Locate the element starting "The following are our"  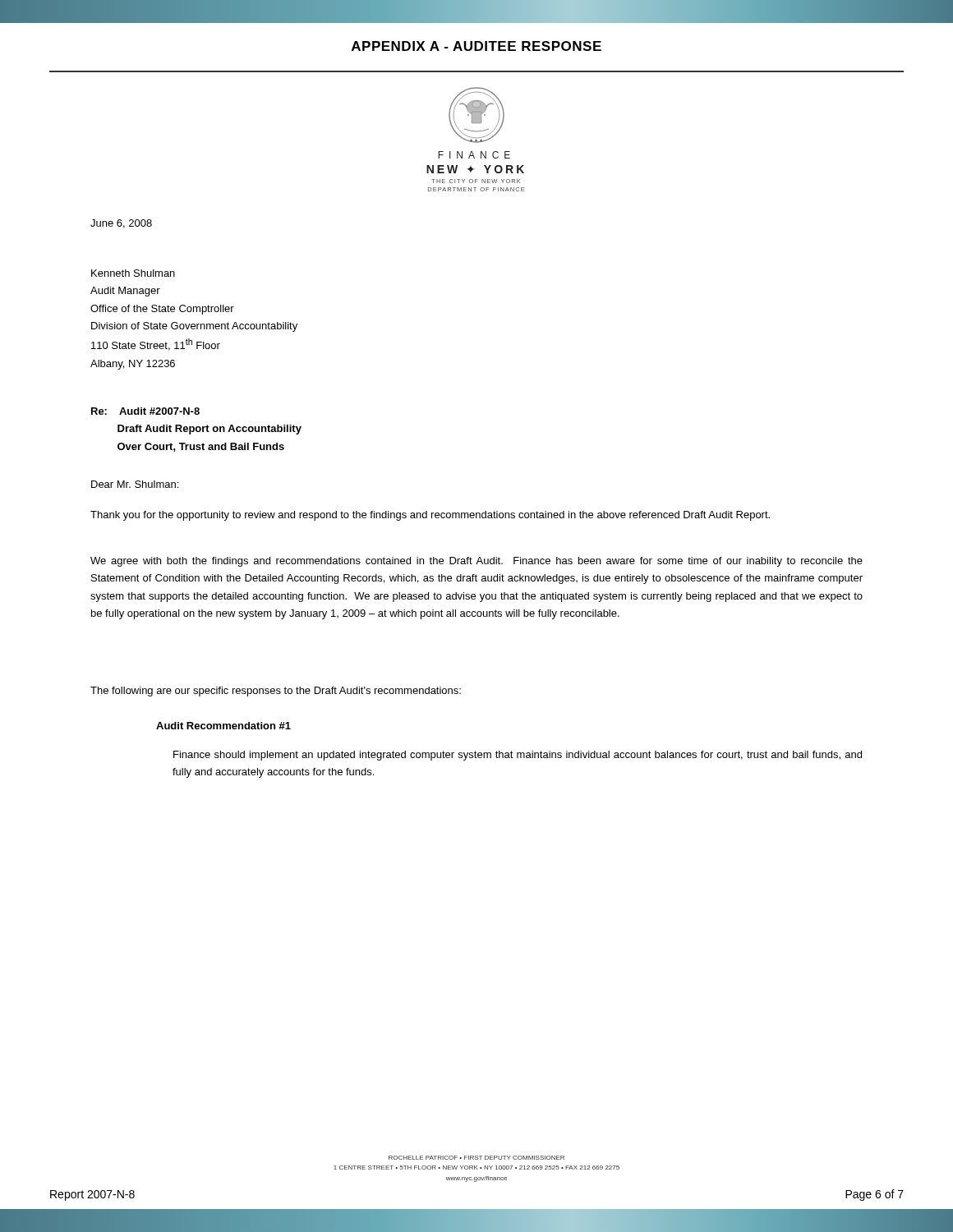276,690
